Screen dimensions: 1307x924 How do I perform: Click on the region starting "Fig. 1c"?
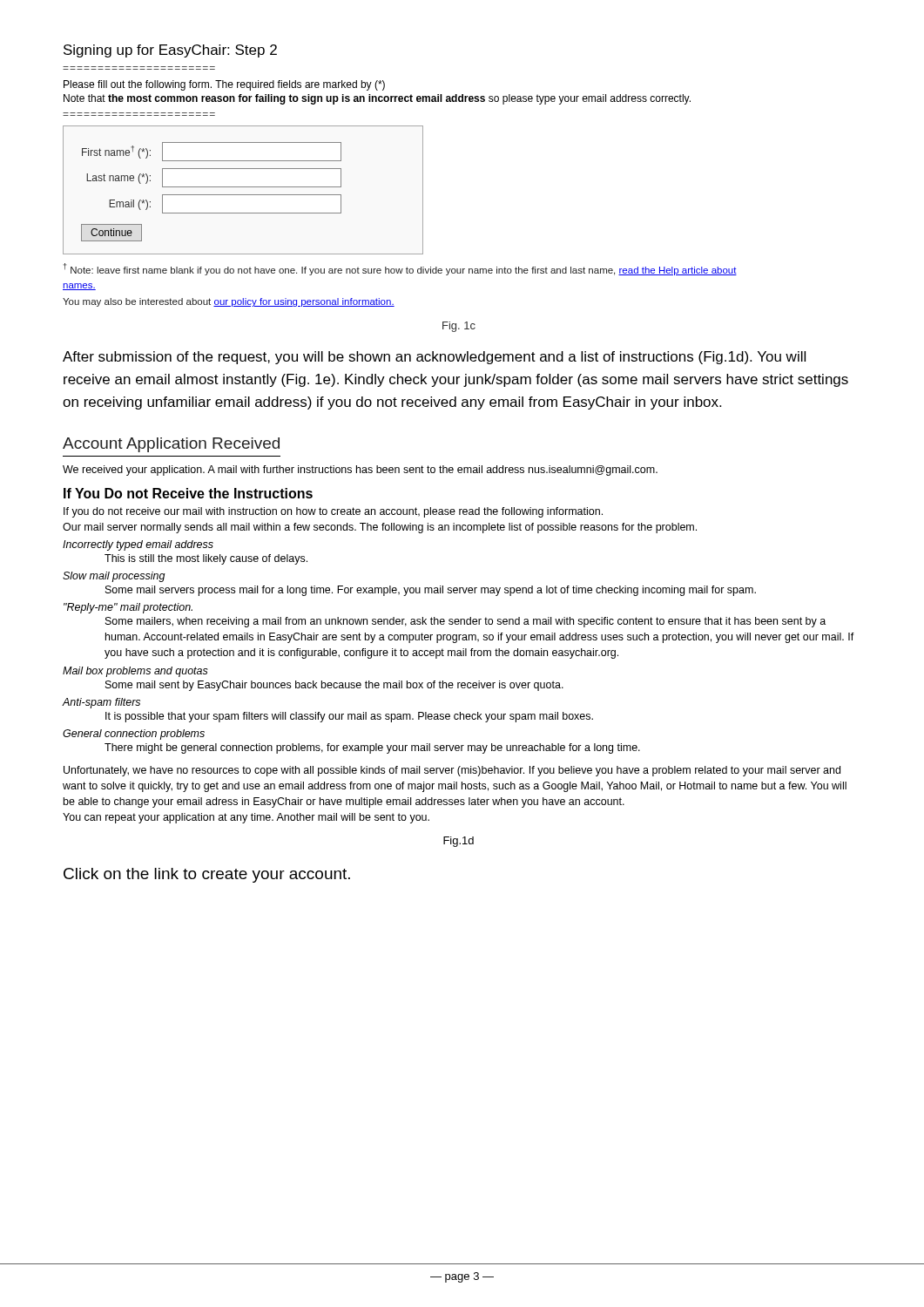pos(458,325)
